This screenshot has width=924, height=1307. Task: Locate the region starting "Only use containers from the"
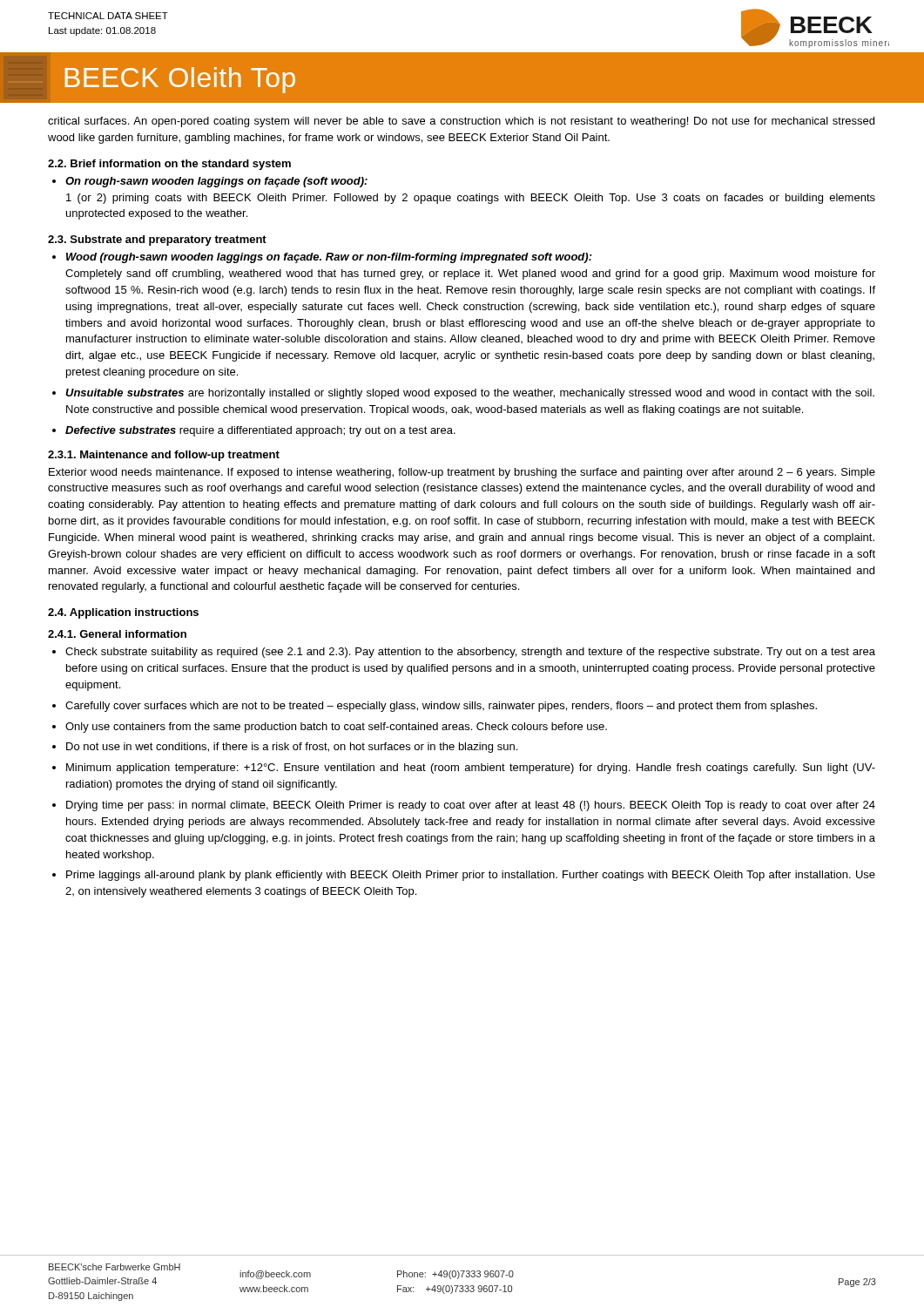pyautogui.click(x=337, y=726)
